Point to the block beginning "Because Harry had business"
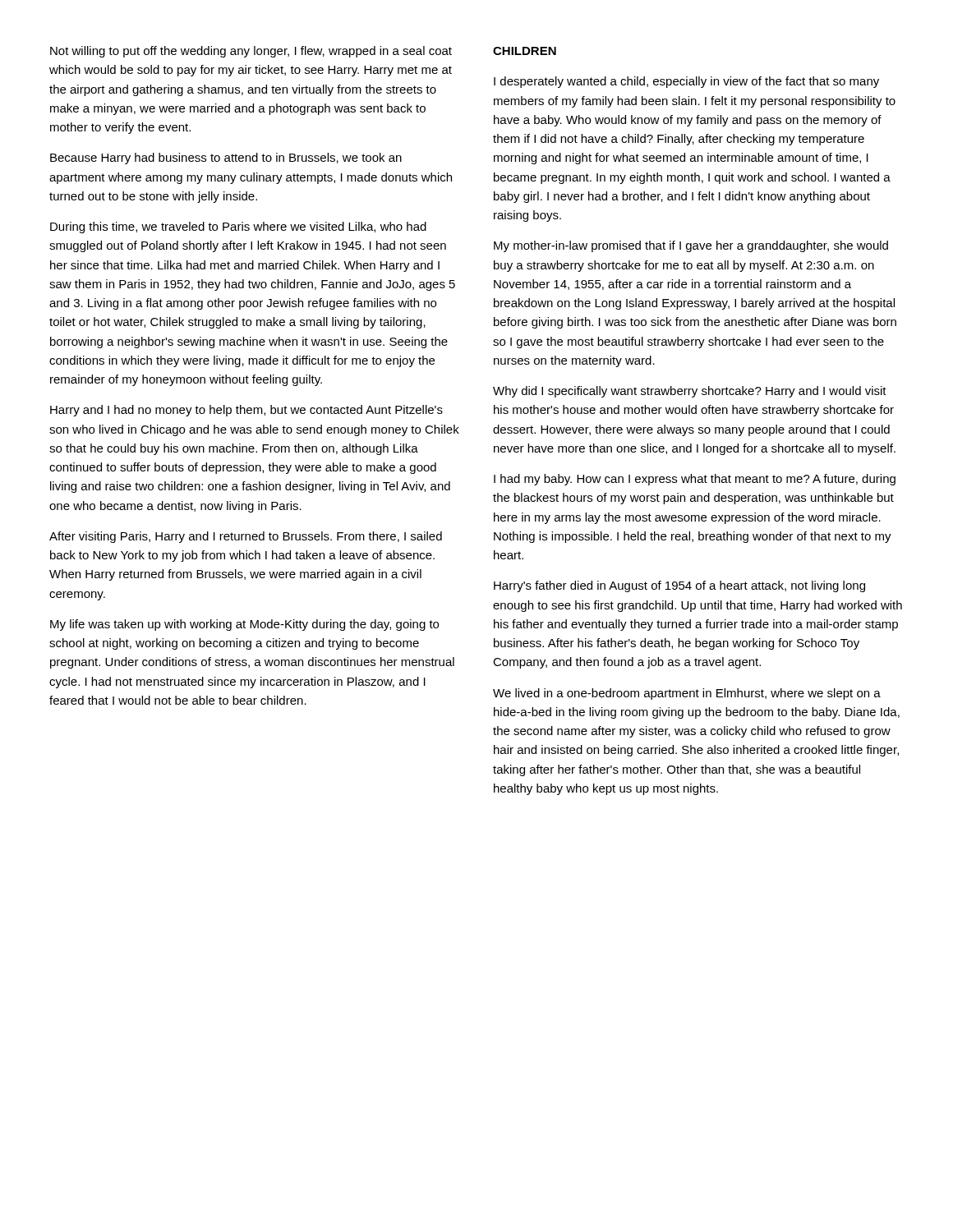The image size is (953, 1232). (255, 177)
